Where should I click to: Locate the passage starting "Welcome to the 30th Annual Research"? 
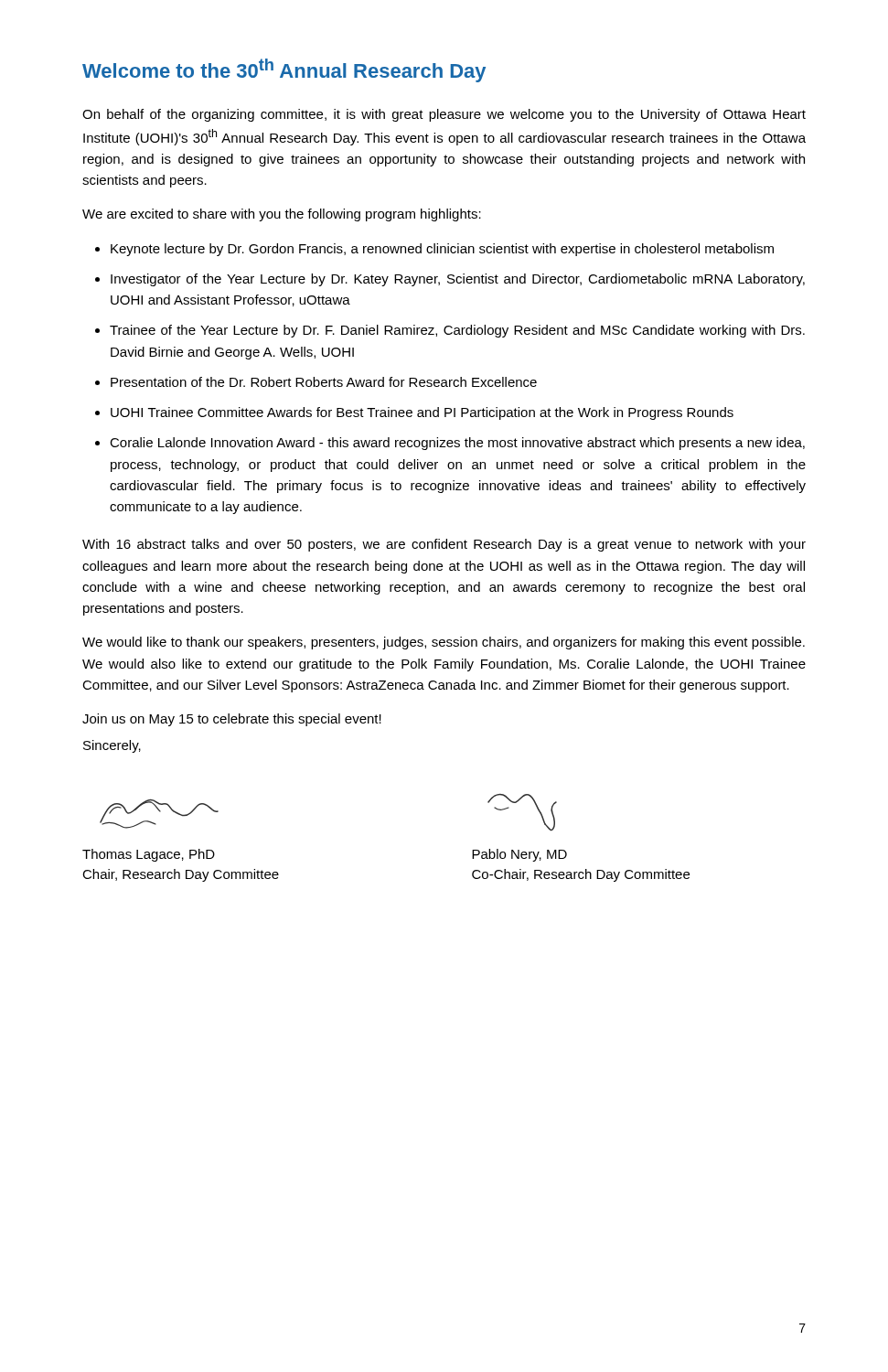[x=284, y=69]
